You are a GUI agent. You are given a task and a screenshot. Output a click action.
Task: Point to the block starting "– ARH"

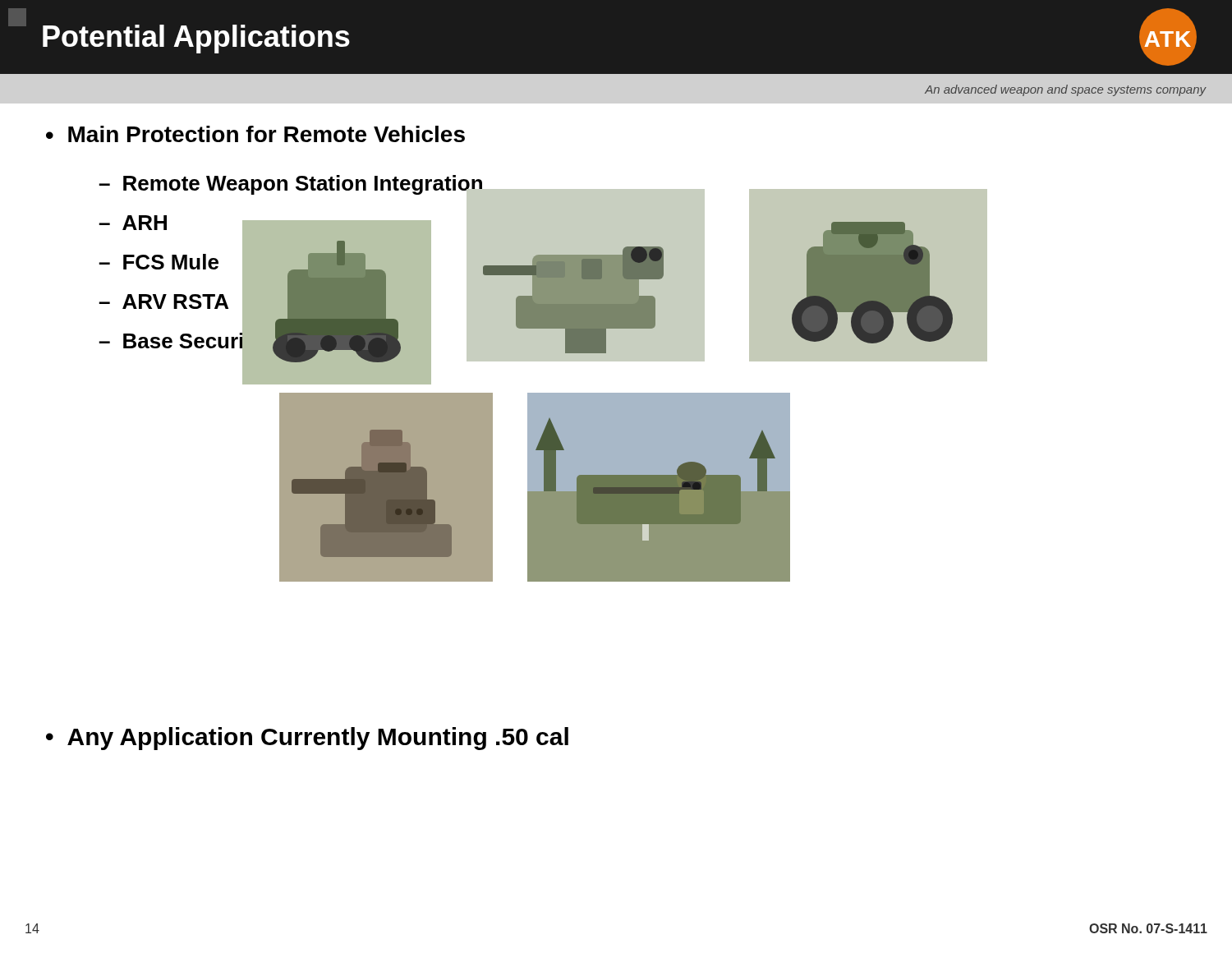click(133, 223)
